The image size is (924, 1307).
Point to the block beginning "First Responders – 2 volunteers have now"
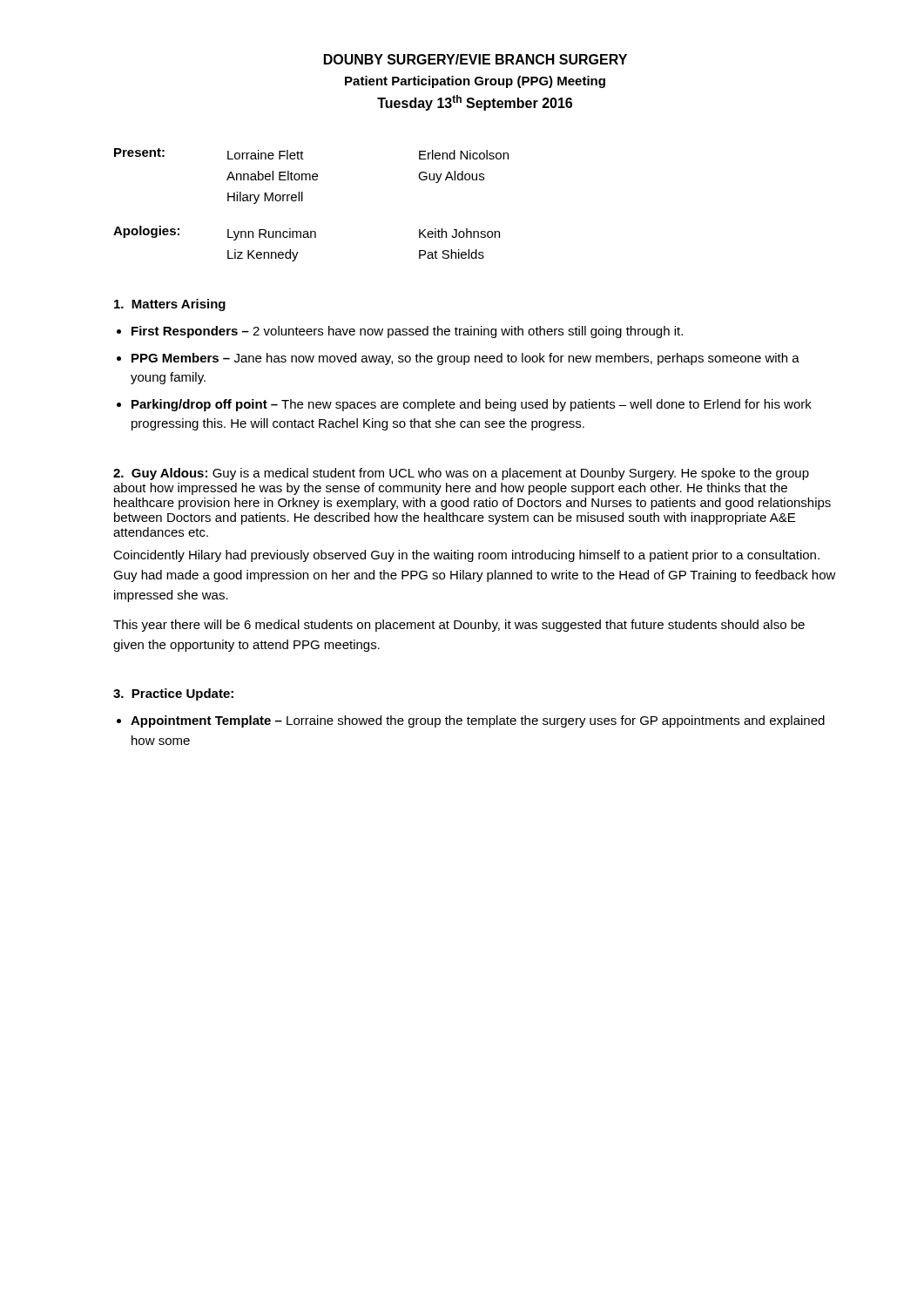coord(407,331)
